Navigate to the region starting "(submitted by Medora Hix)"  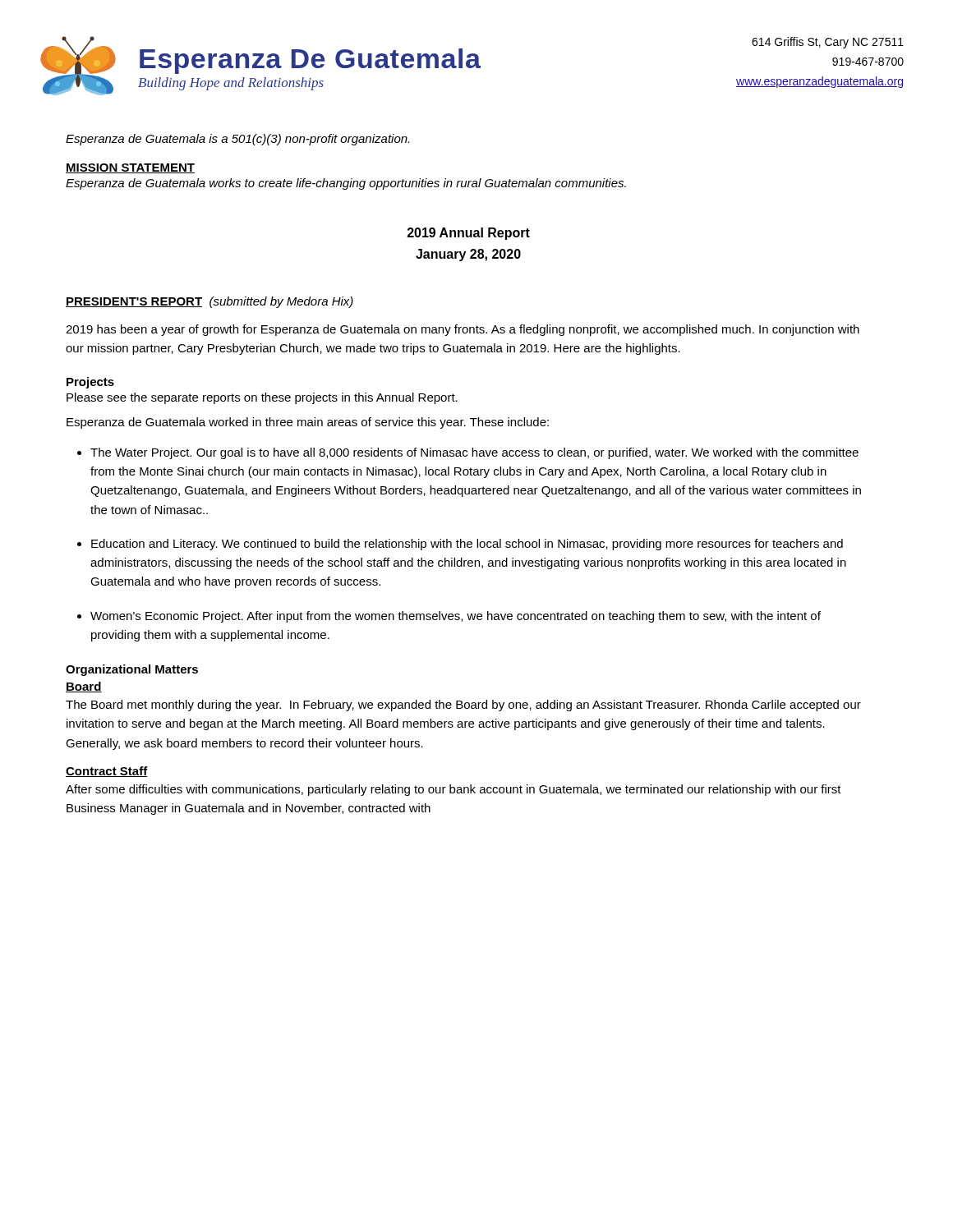[x=281, y=301]
